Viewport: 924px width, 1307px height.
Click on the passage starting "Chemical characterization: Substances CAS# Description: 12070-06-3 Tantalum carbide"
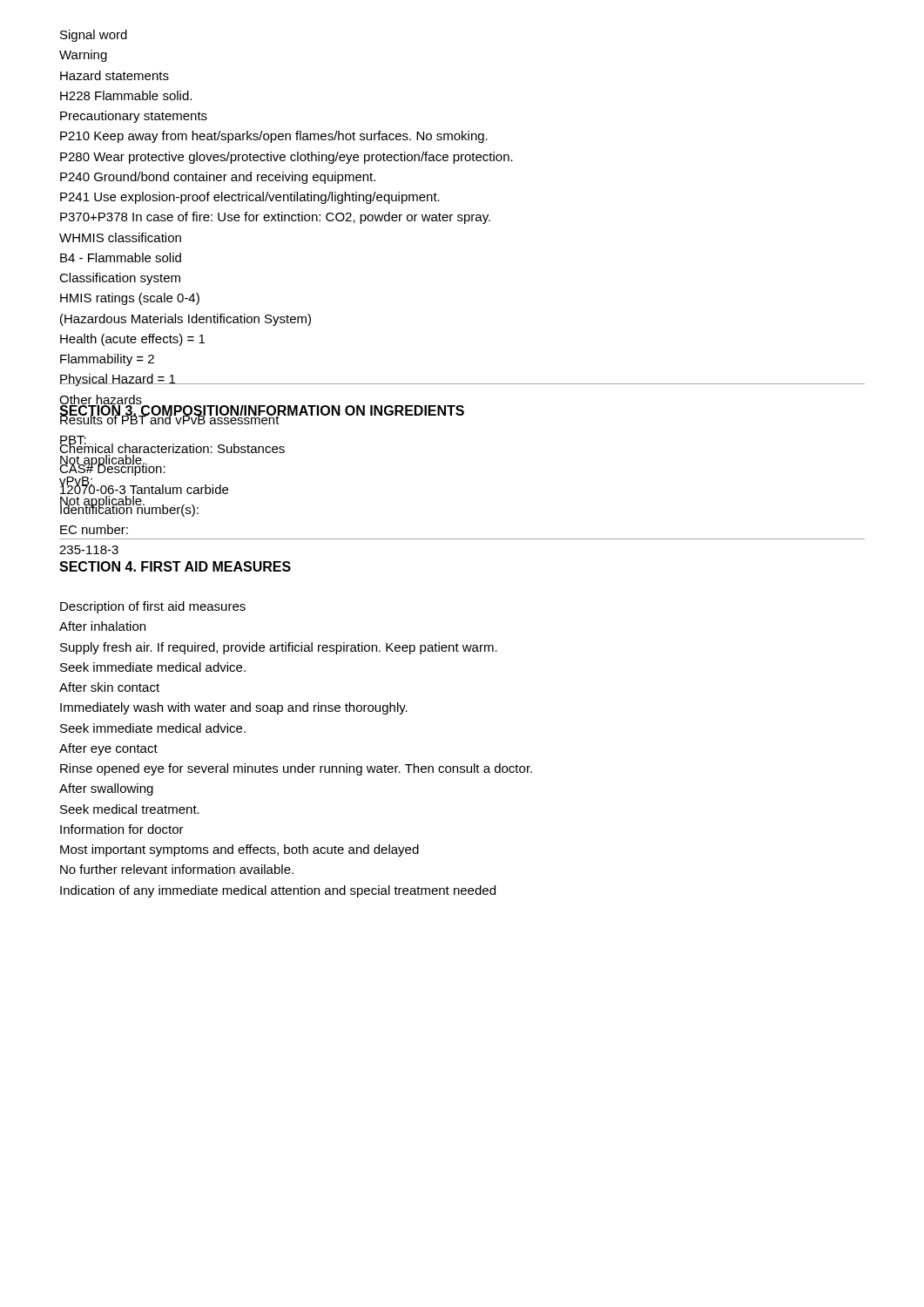172,445
